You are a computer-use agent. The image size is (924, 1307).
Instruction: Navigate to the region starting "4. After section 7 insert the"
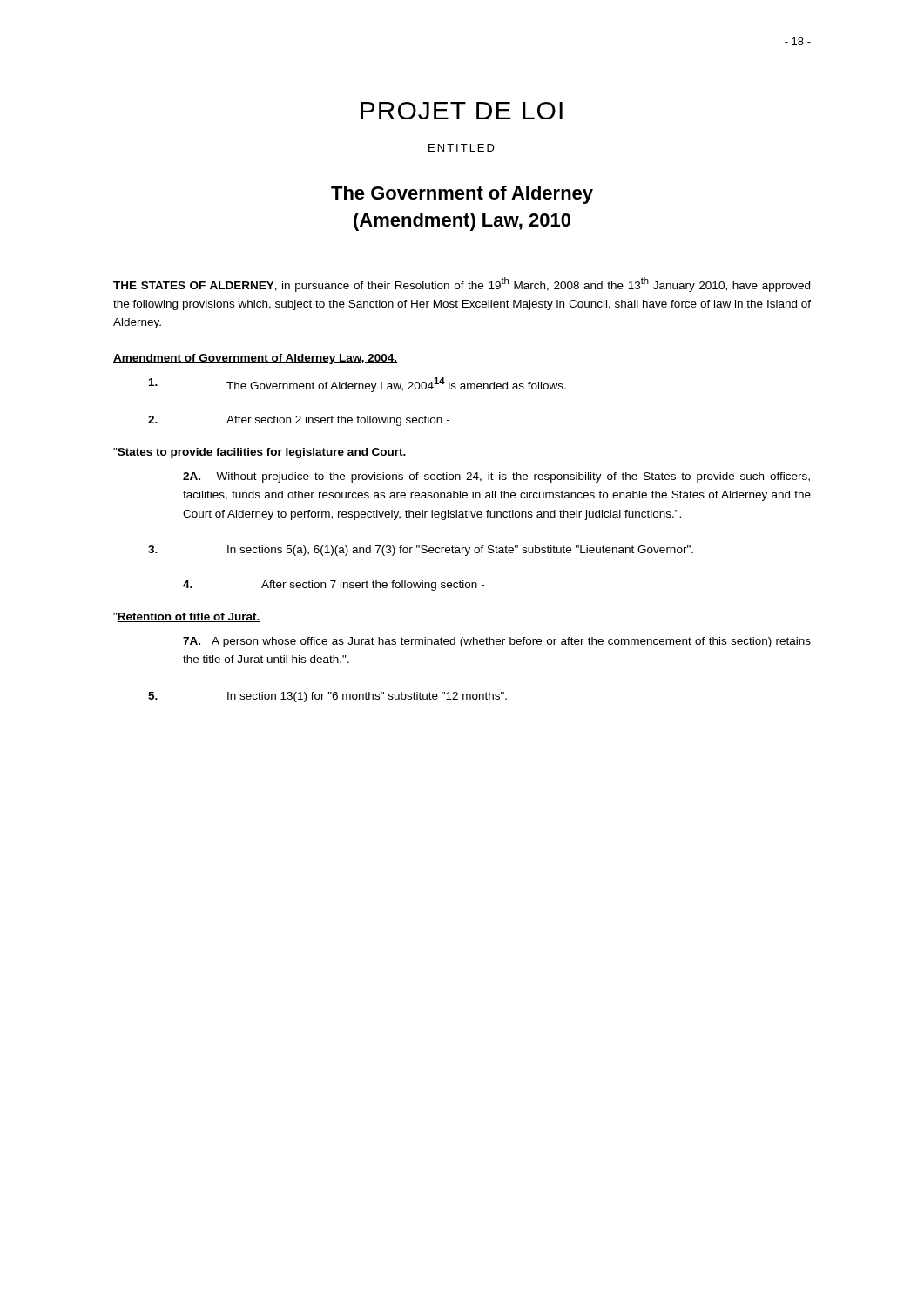click(462, 584)
